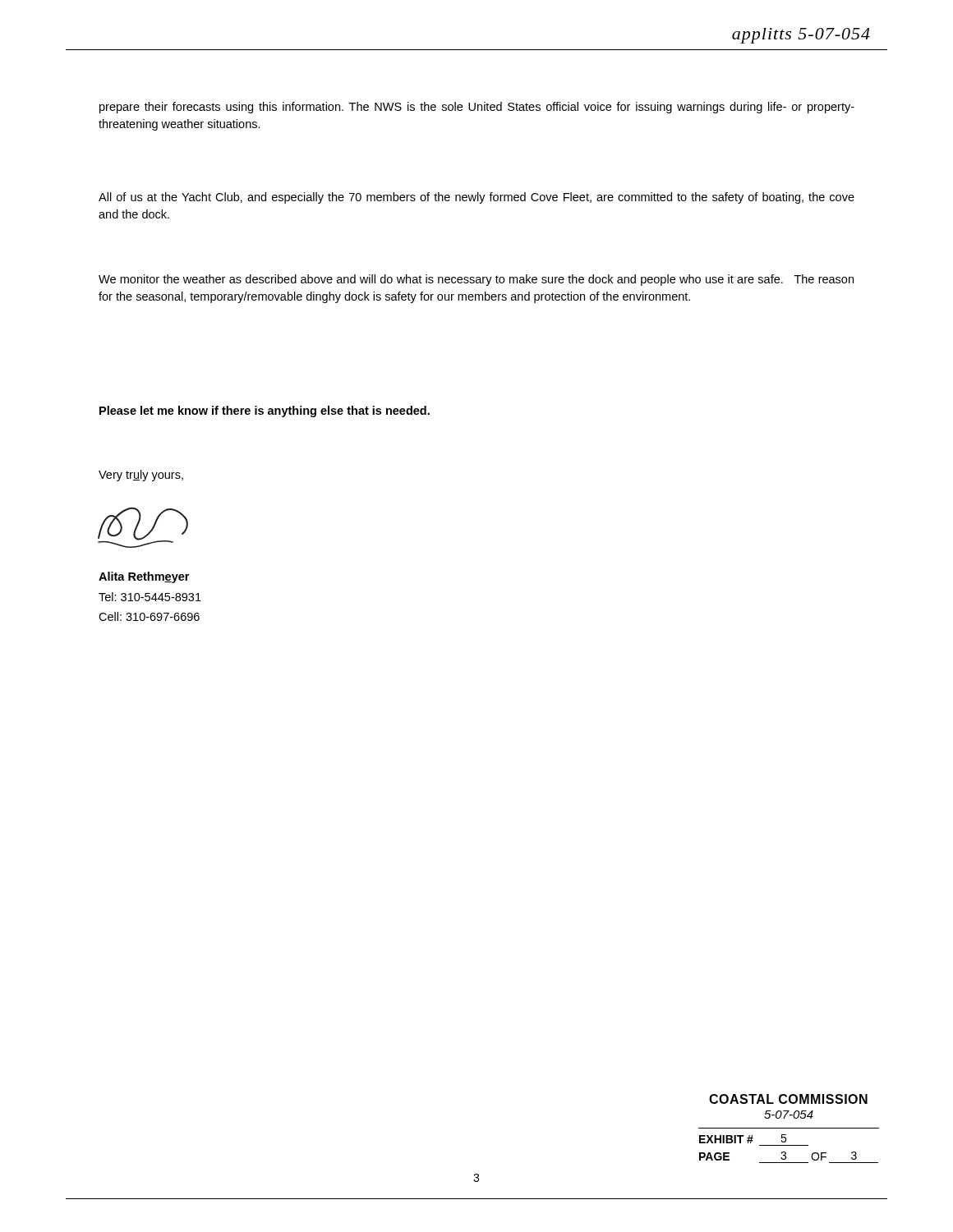Viewport: 953px width, 1232px height.
Task: Select the text with the text "Alita Rethmeyer Tel: 310-5445-8931 Cell: 310-697-6696"
Action: tap(150, 597)
